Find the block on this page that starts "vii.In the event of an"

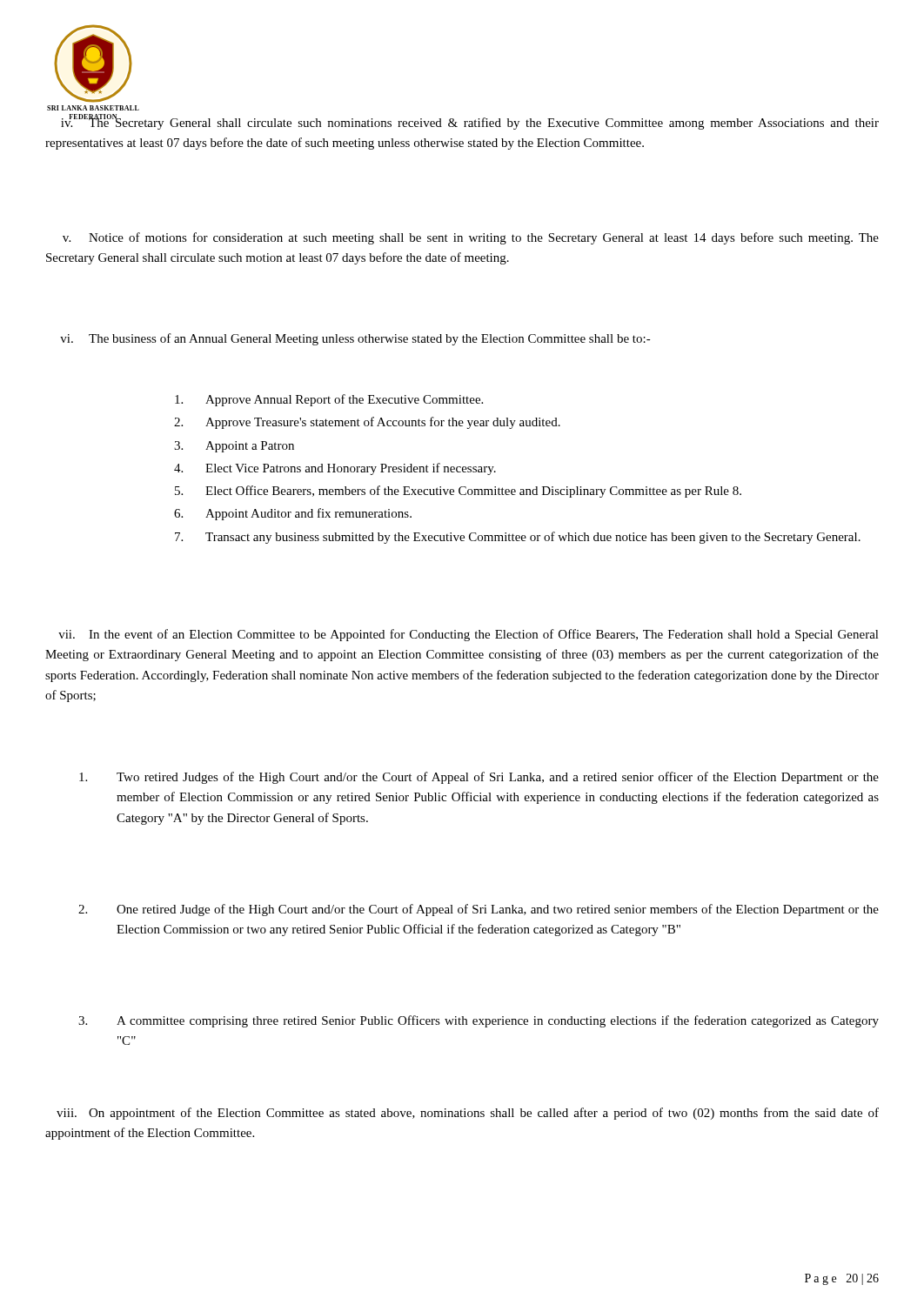click(462, 663)
